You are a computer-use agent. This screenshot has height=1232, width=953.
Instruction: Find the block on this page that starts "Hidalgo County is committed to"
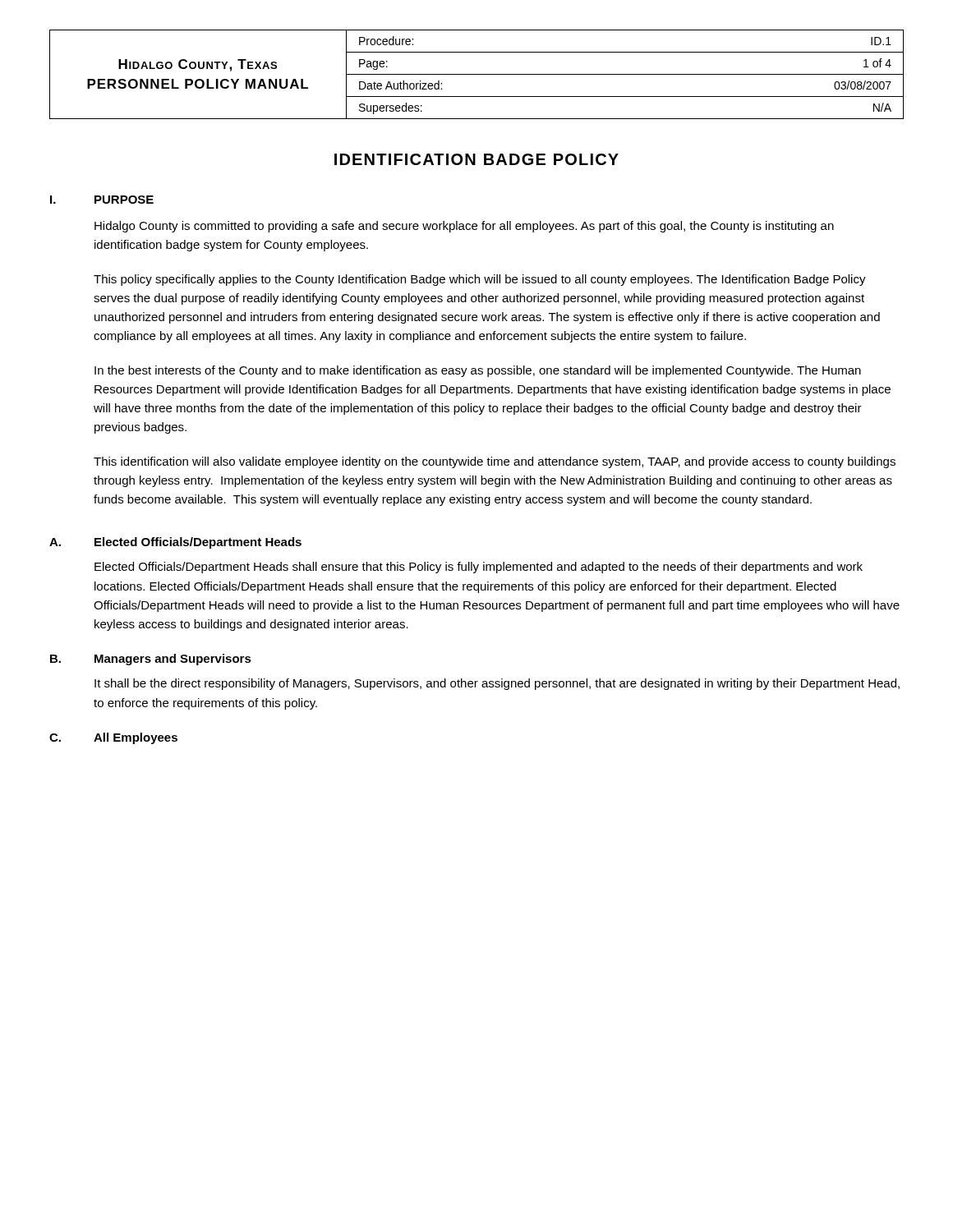pos(464,235)
